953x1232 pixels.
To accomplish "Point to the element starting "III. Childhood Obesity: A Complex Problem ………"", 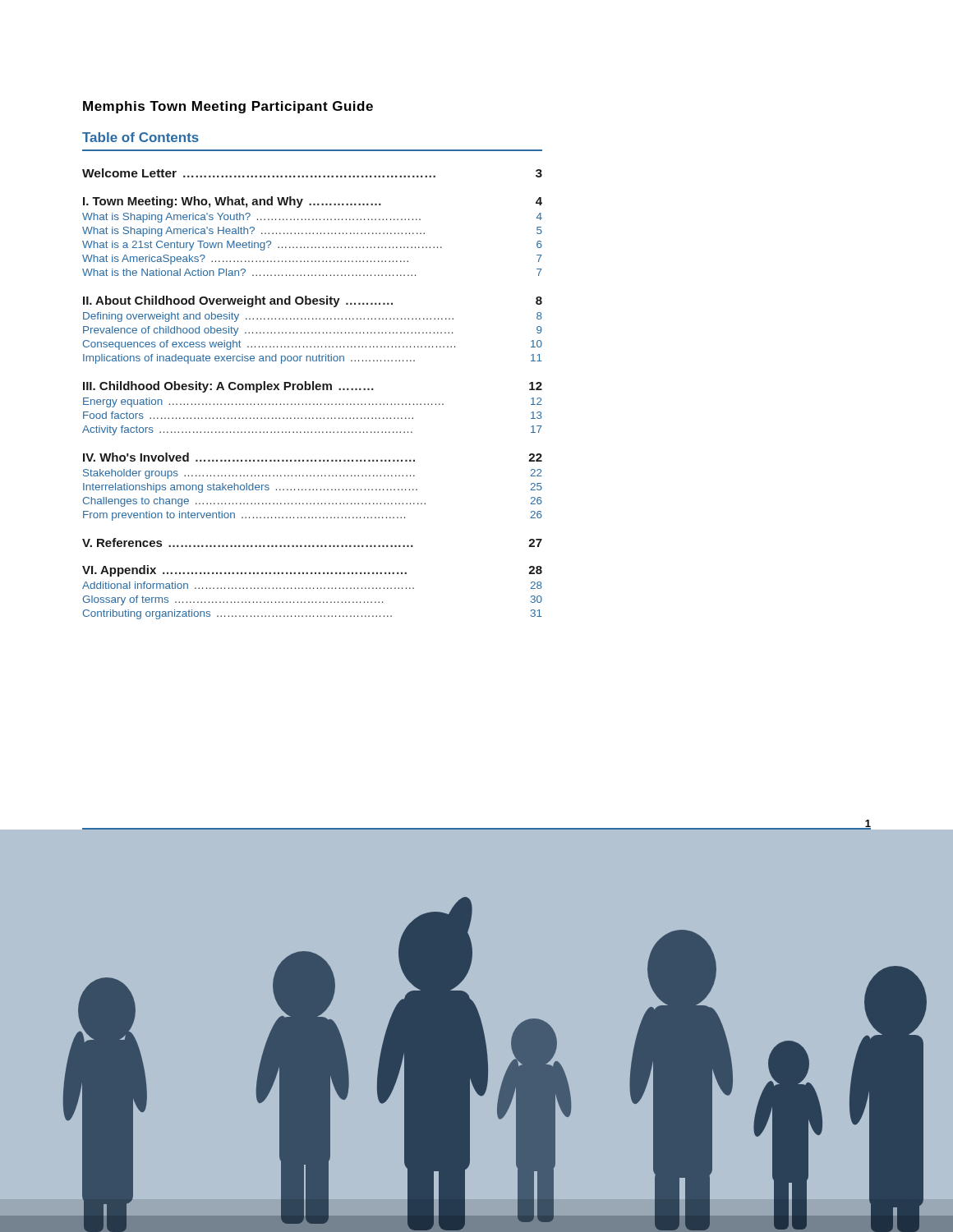I will click(312, 386).
